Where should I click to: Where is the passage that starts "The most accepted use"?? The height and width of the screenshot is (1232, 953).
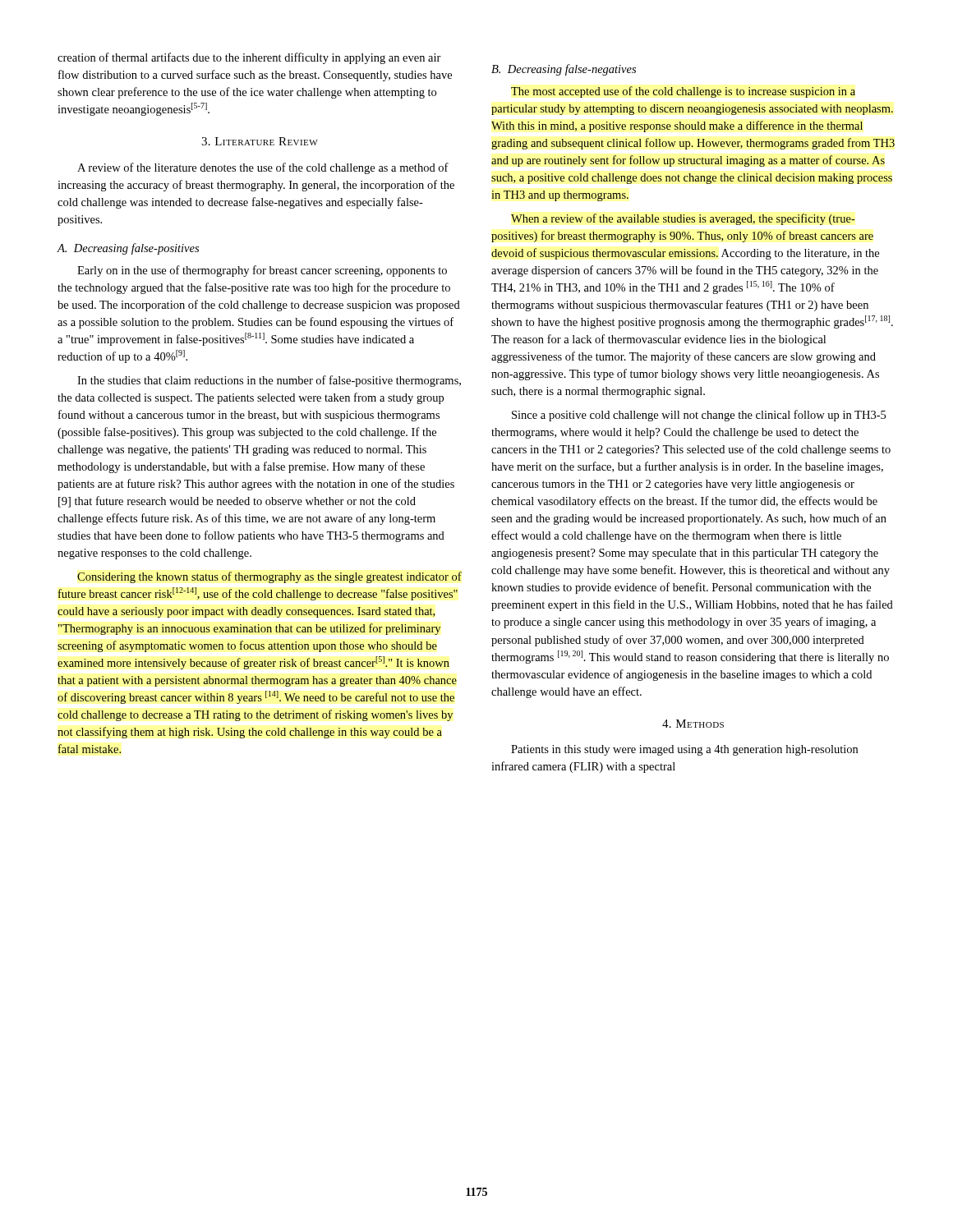pyautogui.click(x=693, y=143)
